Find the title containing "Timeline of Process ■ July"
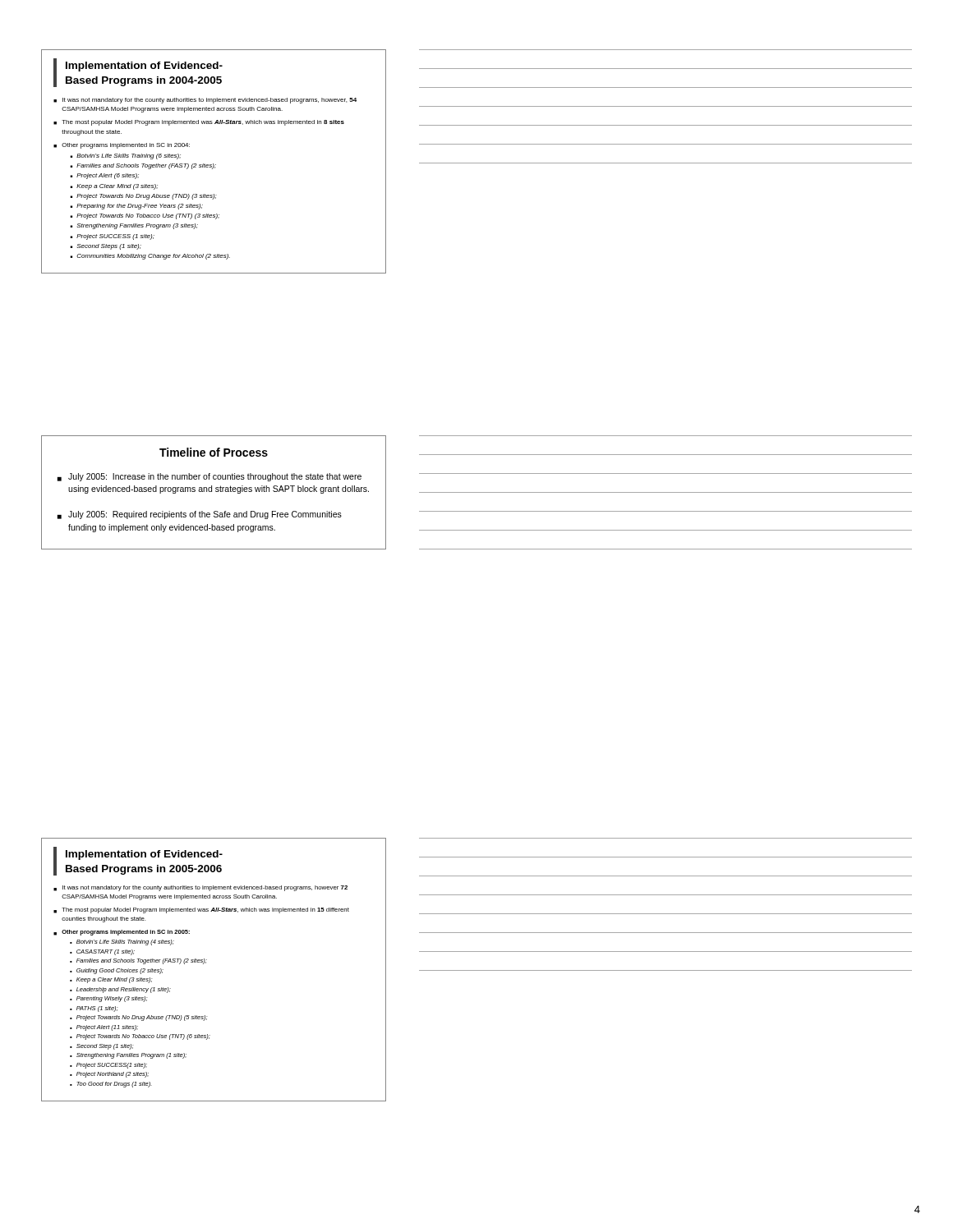The height and width of the screenshot is (1232, 953). (214, 490)
